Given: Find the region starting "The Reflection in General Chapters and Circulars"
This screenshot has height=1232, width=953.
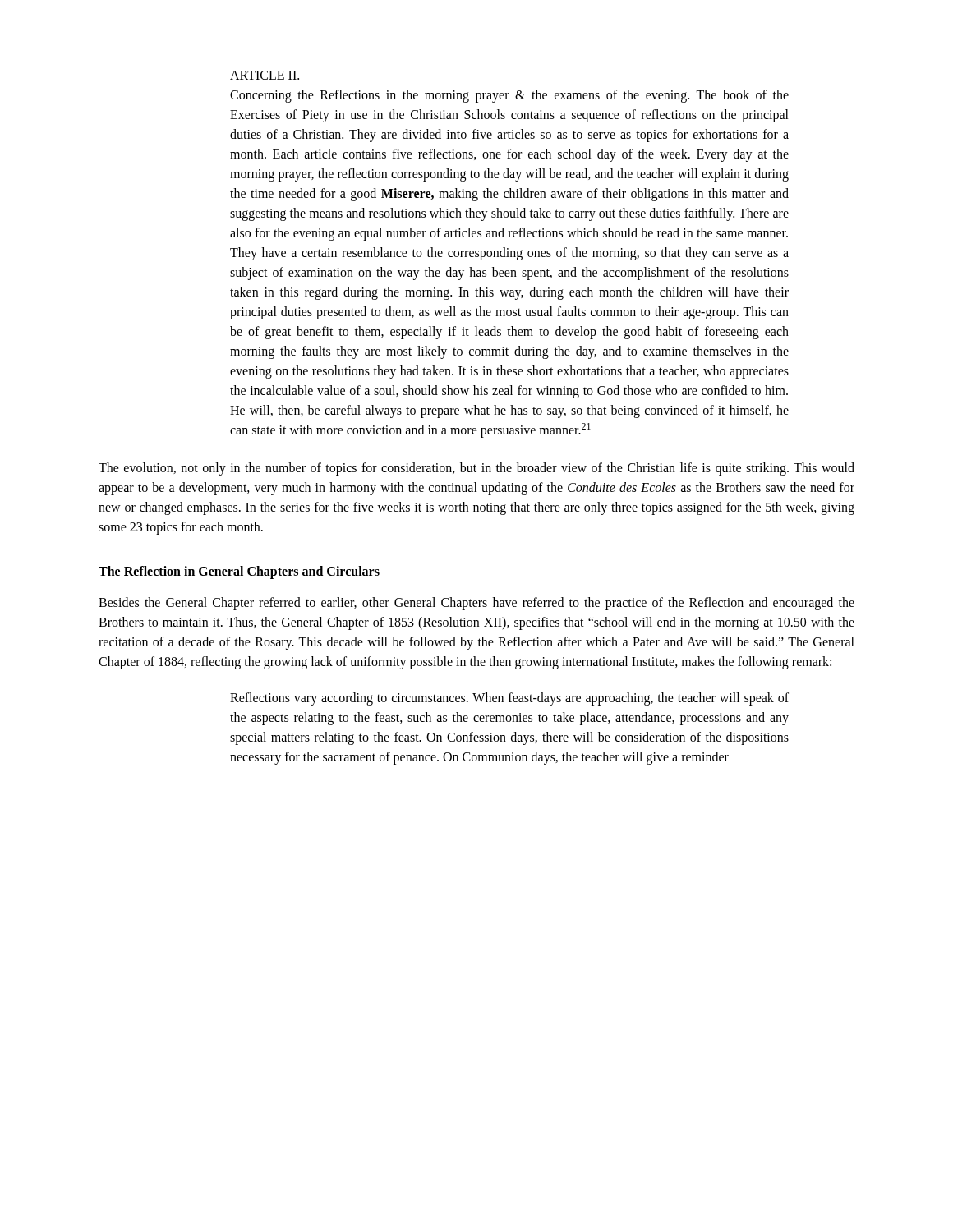Looking at the screenshot, I should (239, 571).
